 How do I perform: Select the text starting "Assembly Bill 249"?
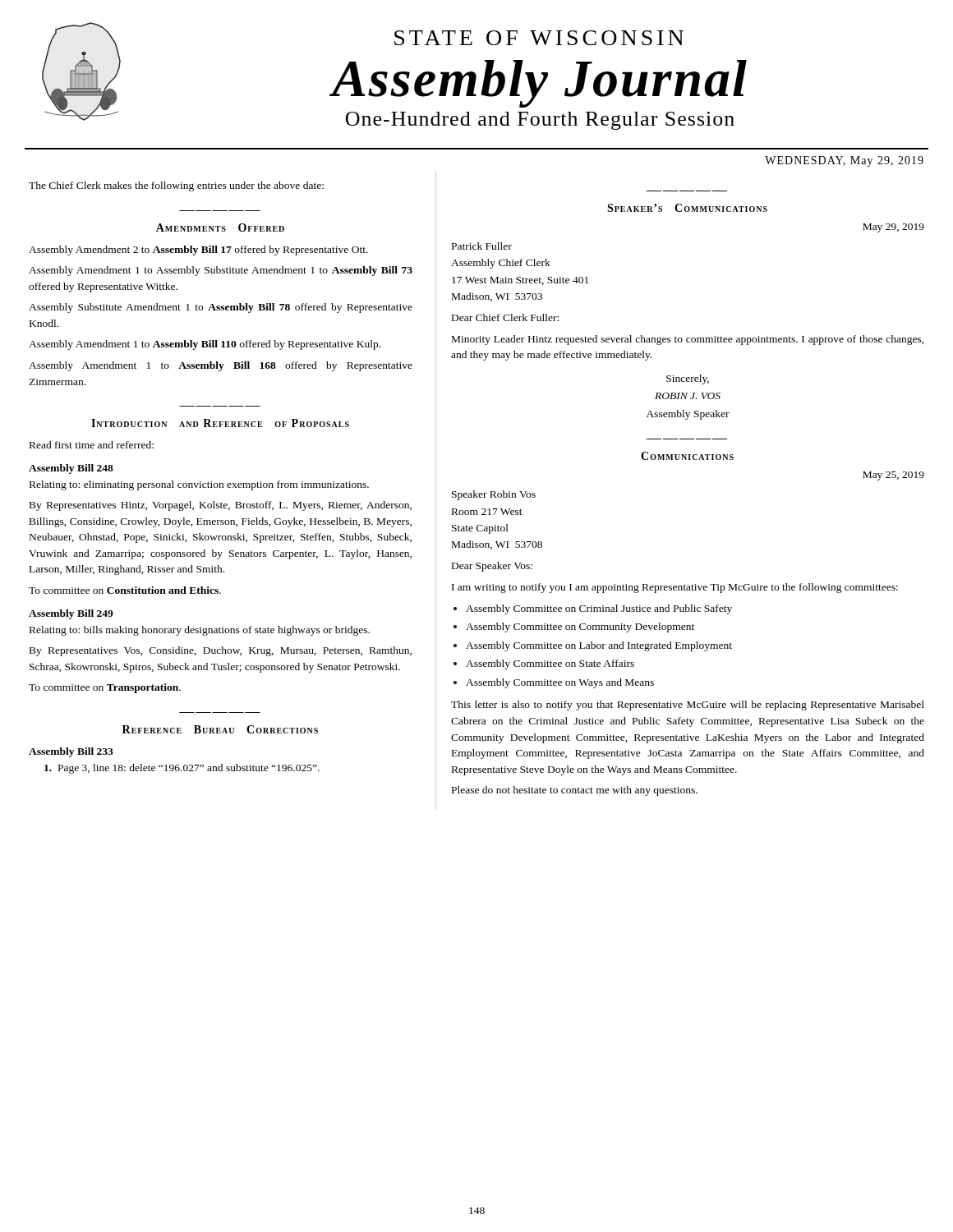[x=71, y=613]
